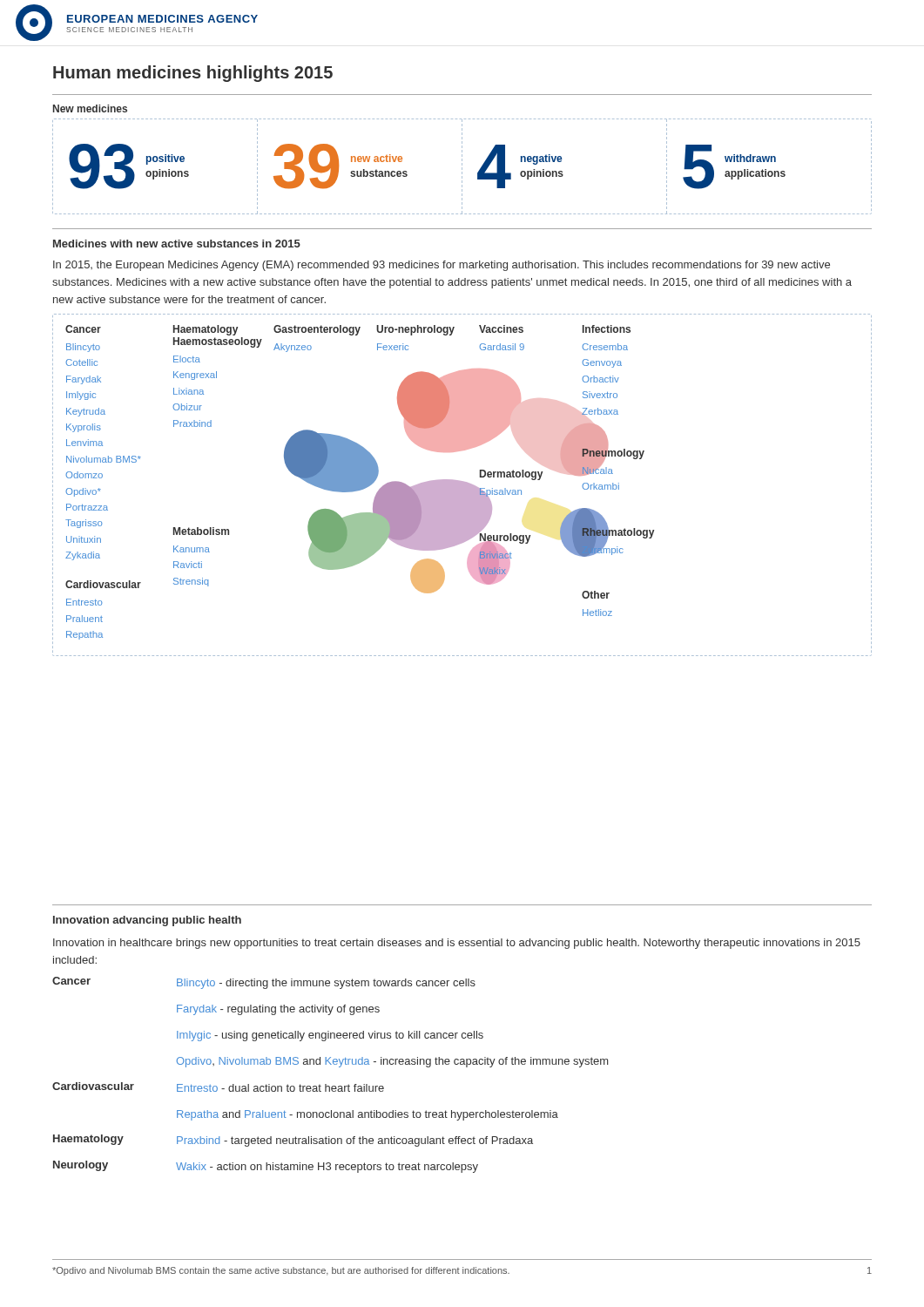The width and height of the screenshot is (924, 1307).
Task: Find "Innovation advancing public health" on this page
Action: (147, 920)
